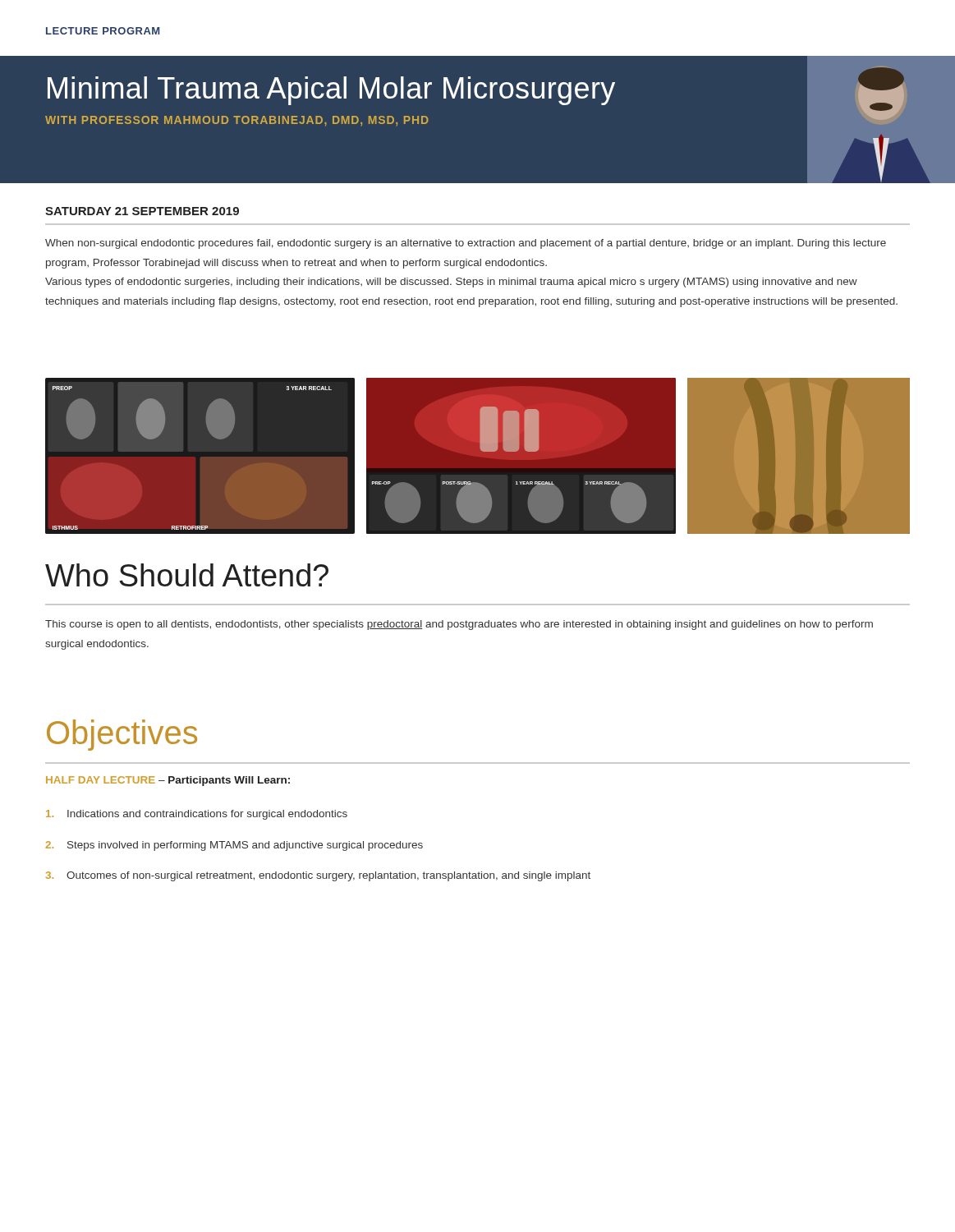Locate the block of text that opens with "3. Outcomes of"
Image resolution: width=955 pixels, height=1232 pixels.
click(x=318, y=876)
